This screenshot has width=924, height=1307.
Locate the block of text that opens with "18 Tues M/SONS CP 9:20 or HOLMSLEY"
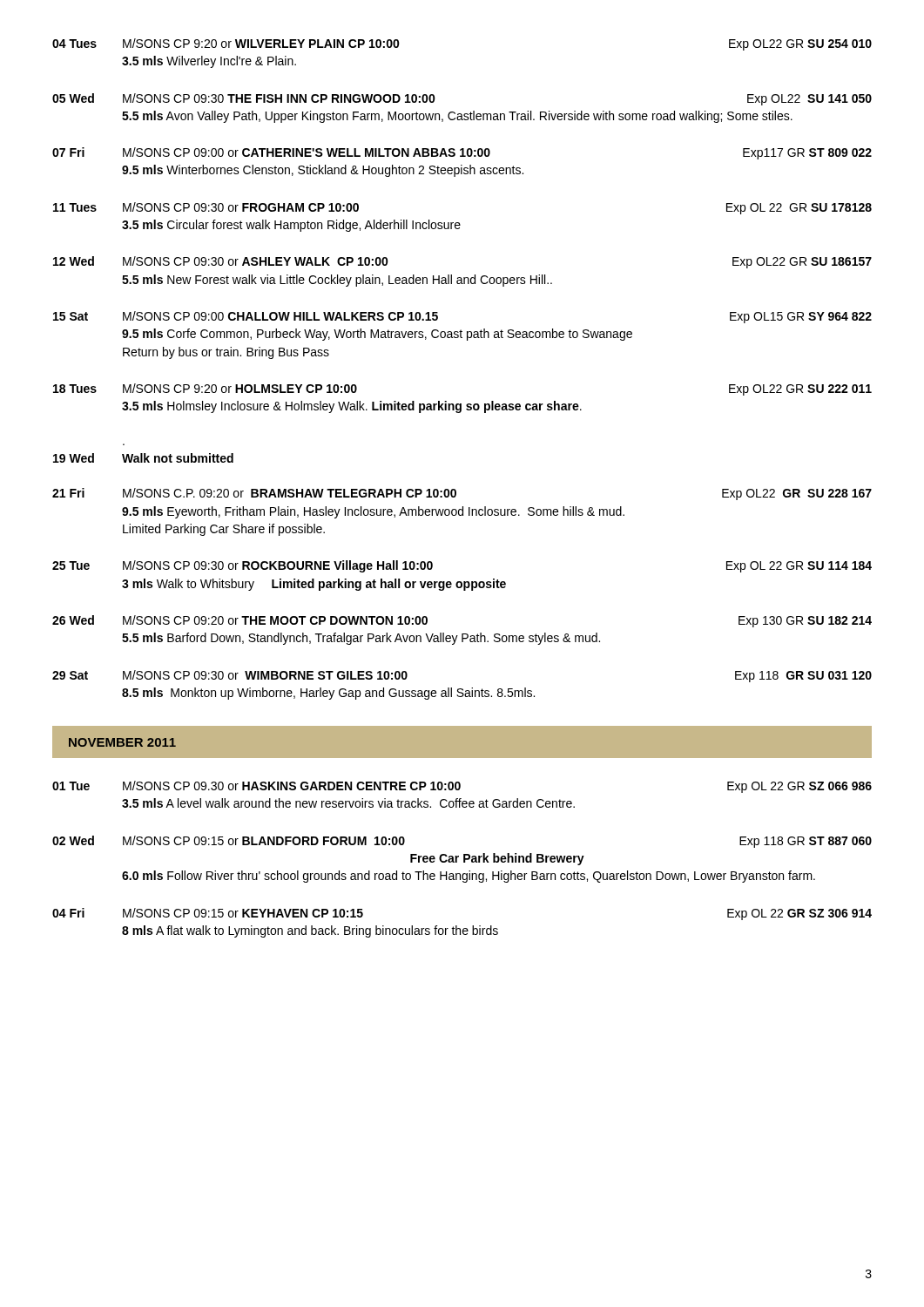pos(462,397)
